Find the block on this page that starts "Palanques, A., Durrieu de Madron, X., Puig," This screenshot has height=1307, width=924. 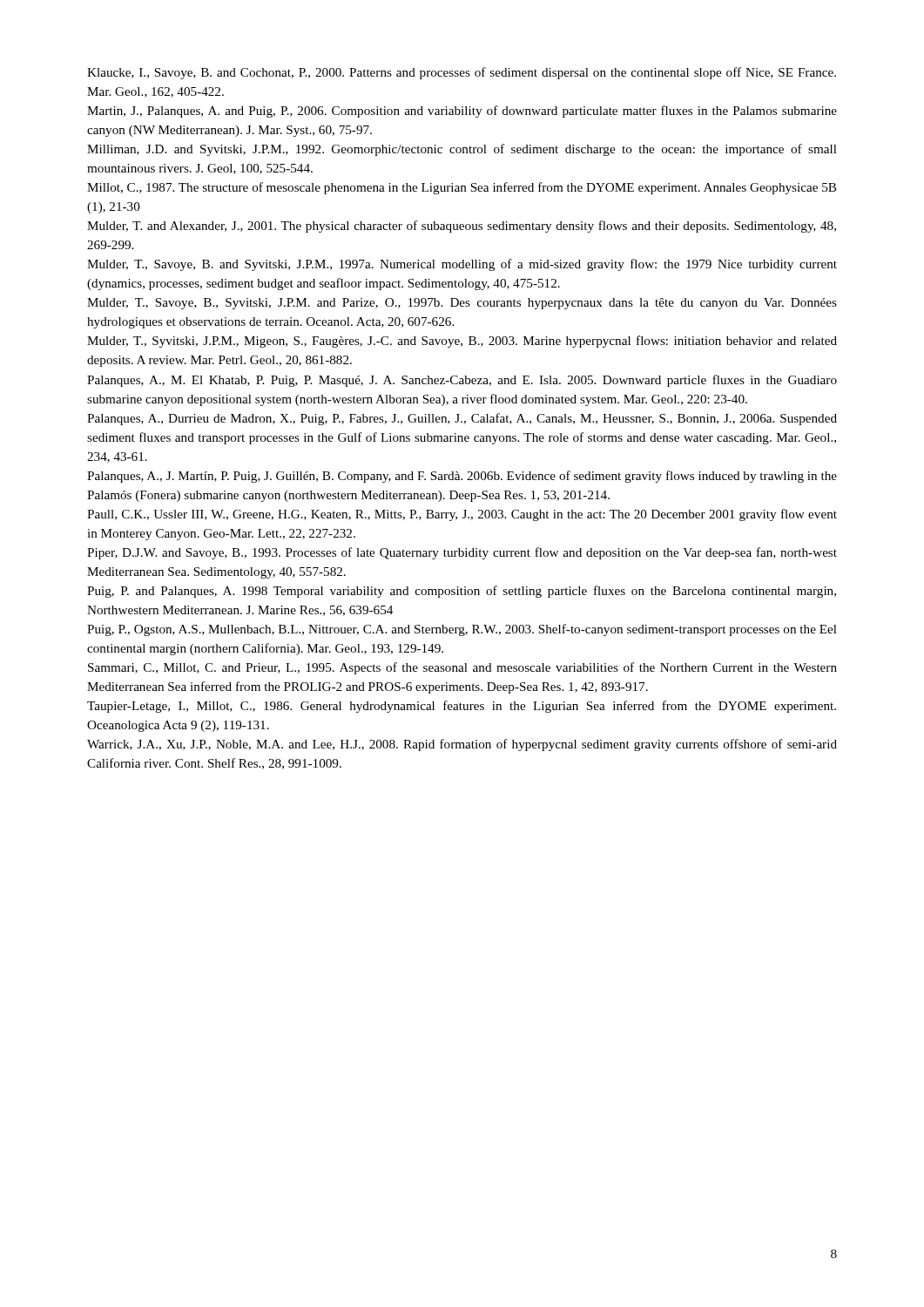click(x=462, y=437)
